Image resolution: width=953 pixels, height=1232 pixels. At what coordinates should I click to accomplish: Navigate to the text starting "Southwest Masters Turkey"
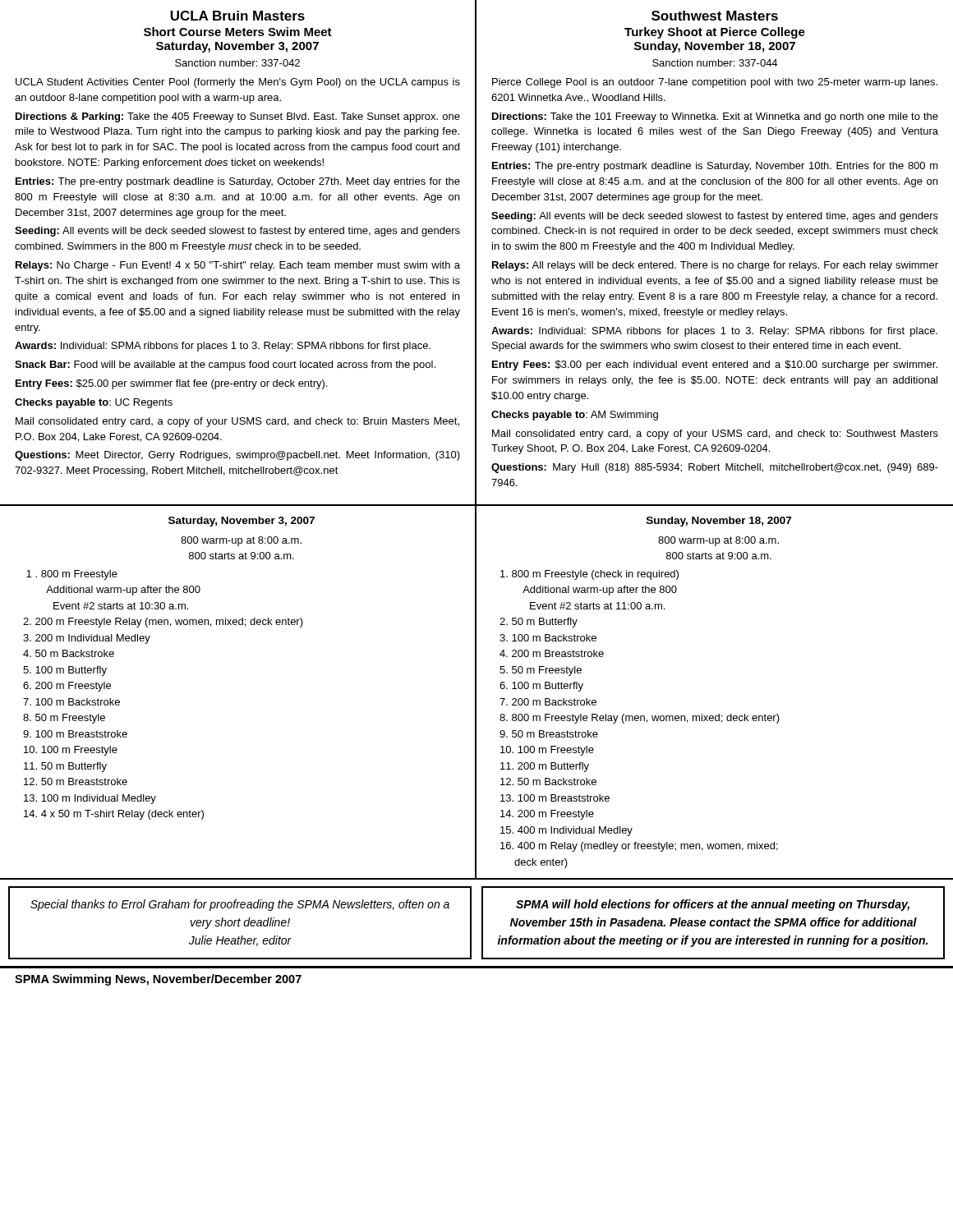click(715, 30)
